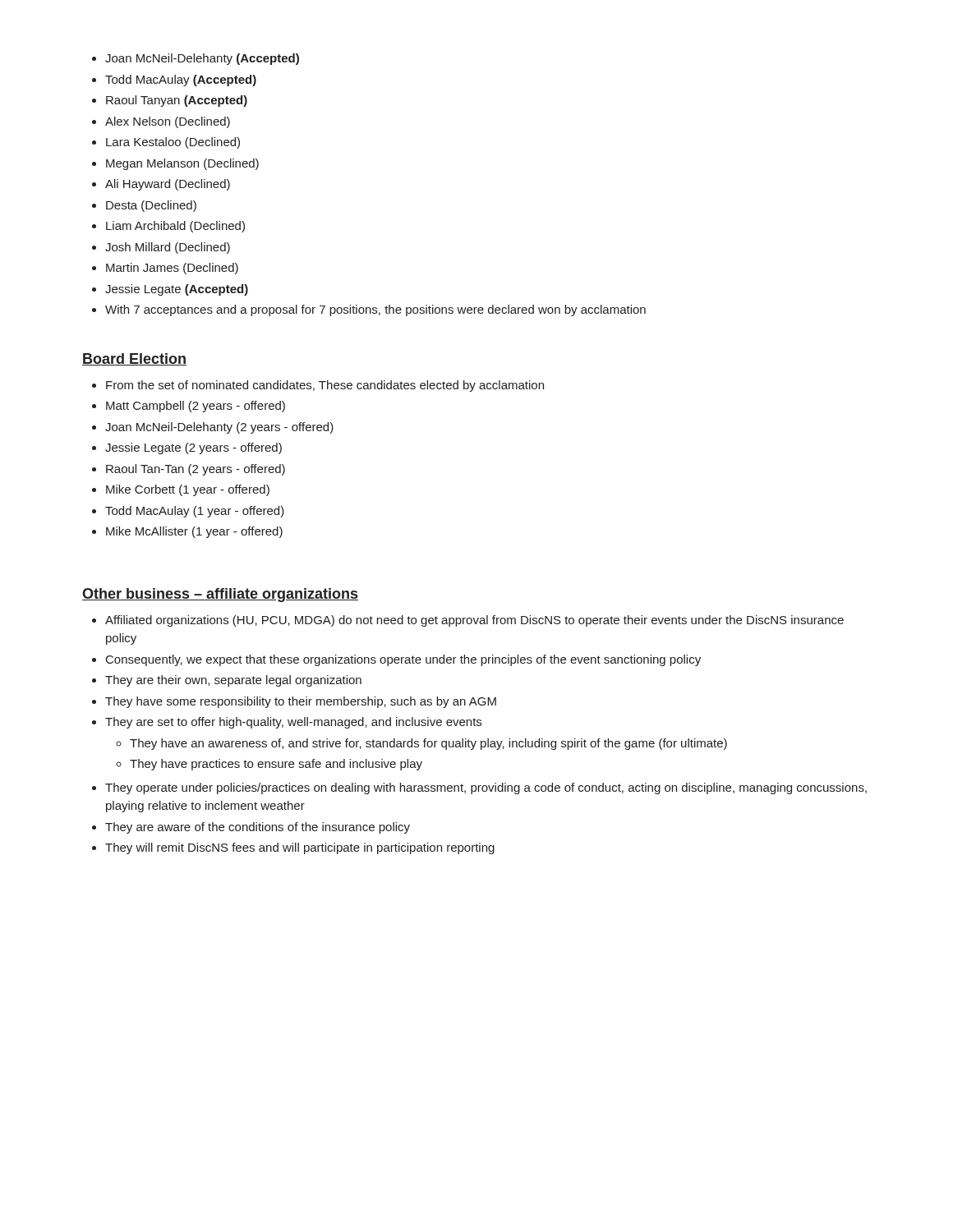
Task: Find the element starting "They have practices to ensure safe and inclusive"
Action: tap(276, 763)
